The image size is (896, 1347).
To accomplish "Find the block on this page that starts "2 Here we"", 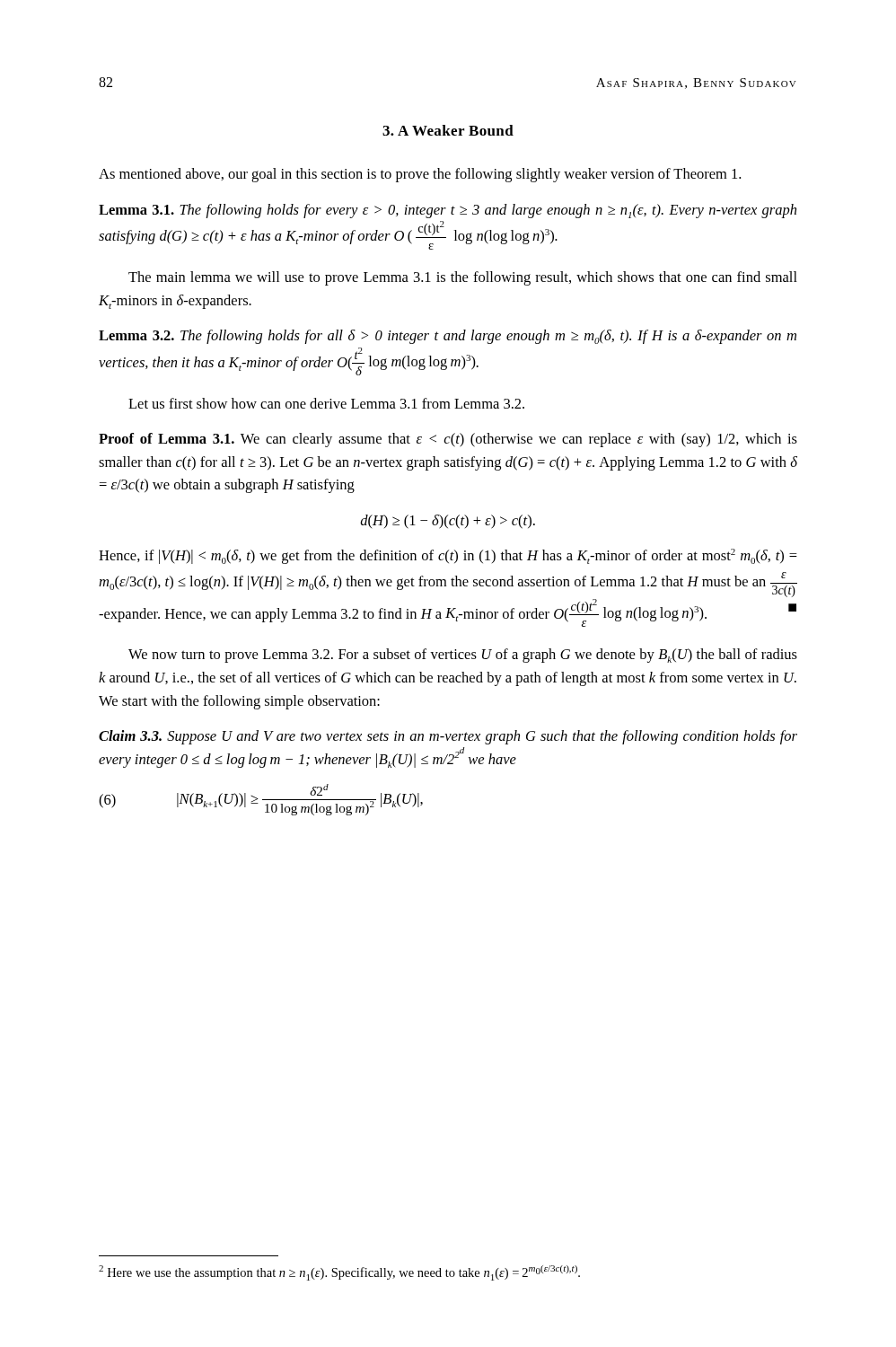I will 340,1273.
